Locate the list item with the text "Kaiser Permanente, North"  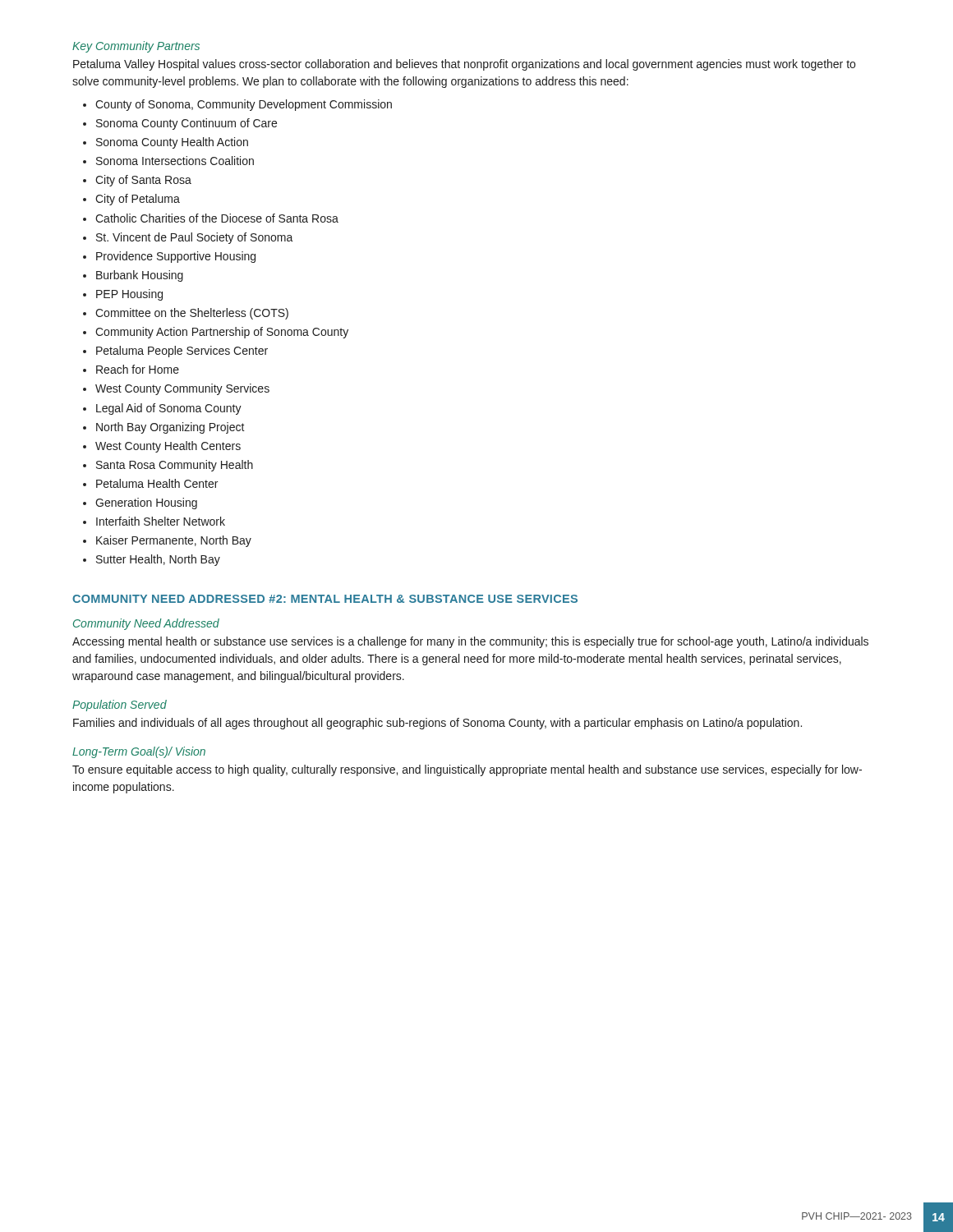point(173,541)
